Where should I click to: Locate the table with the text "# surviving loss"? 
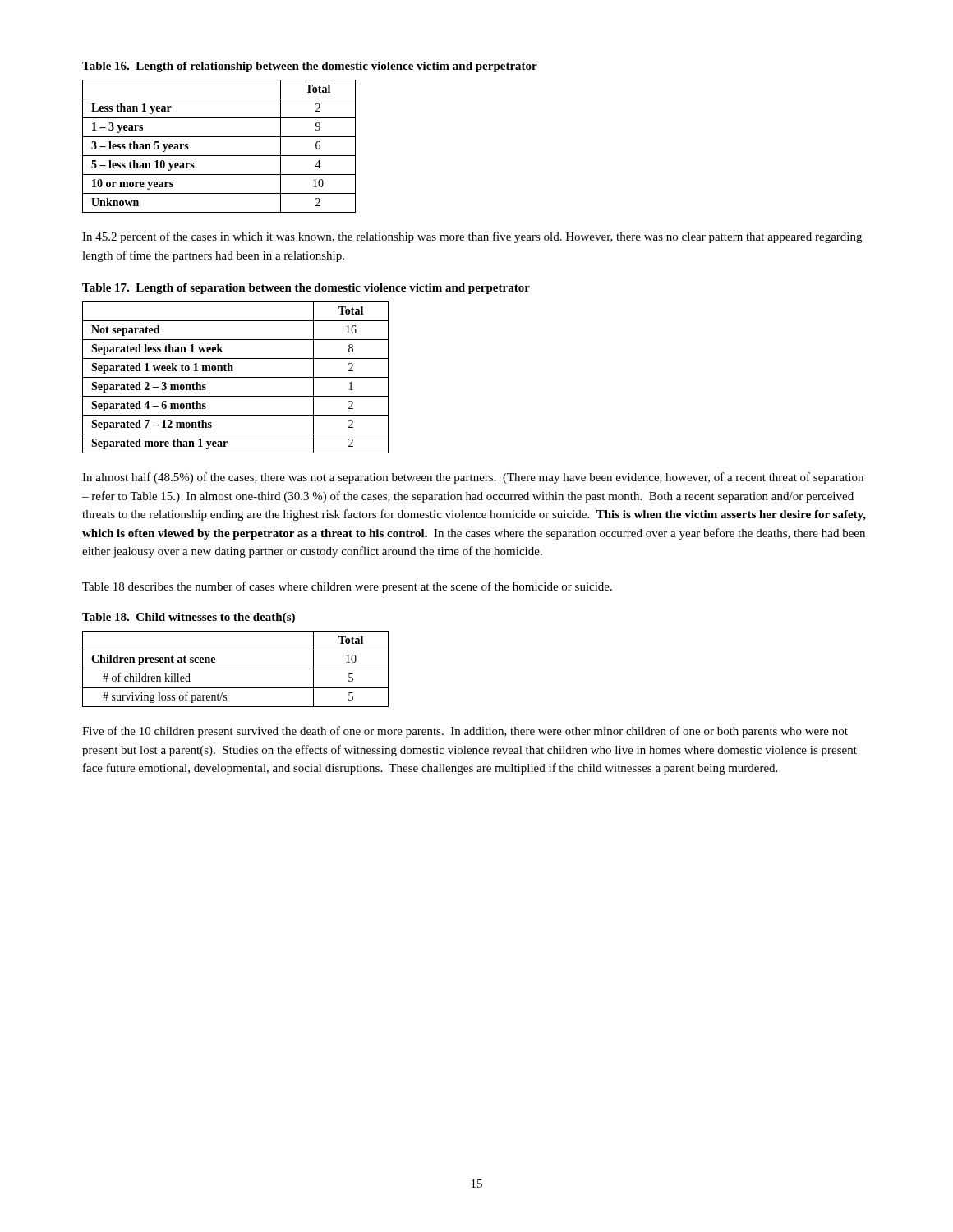476,669
